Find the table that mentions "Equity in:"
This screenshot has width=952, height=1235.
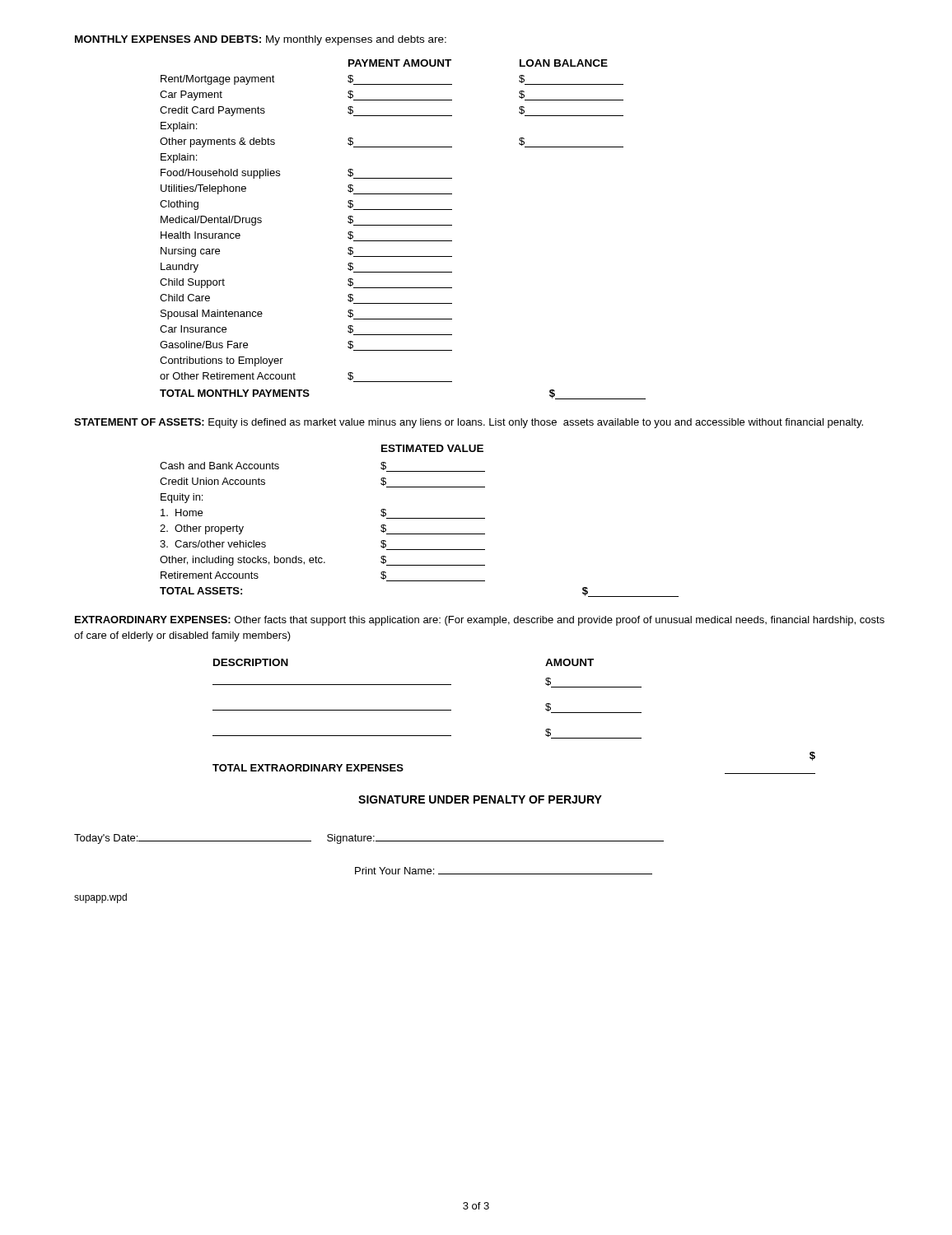521,519
